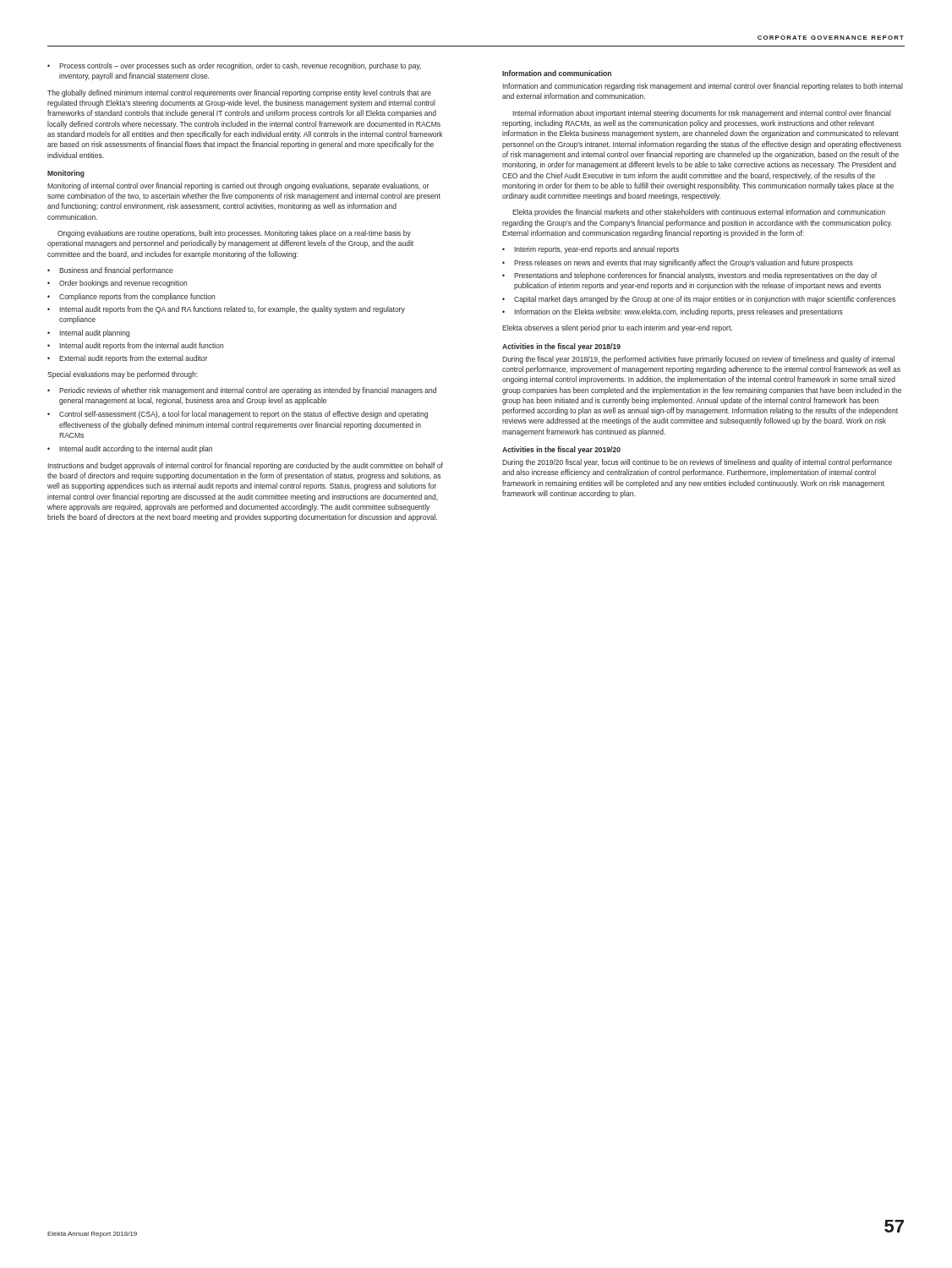952x1268 pixels.
Task: Click the passage that begins "Internal information about important internal steering documents for"
Action: pyautogui.click(x=703, y=155)
